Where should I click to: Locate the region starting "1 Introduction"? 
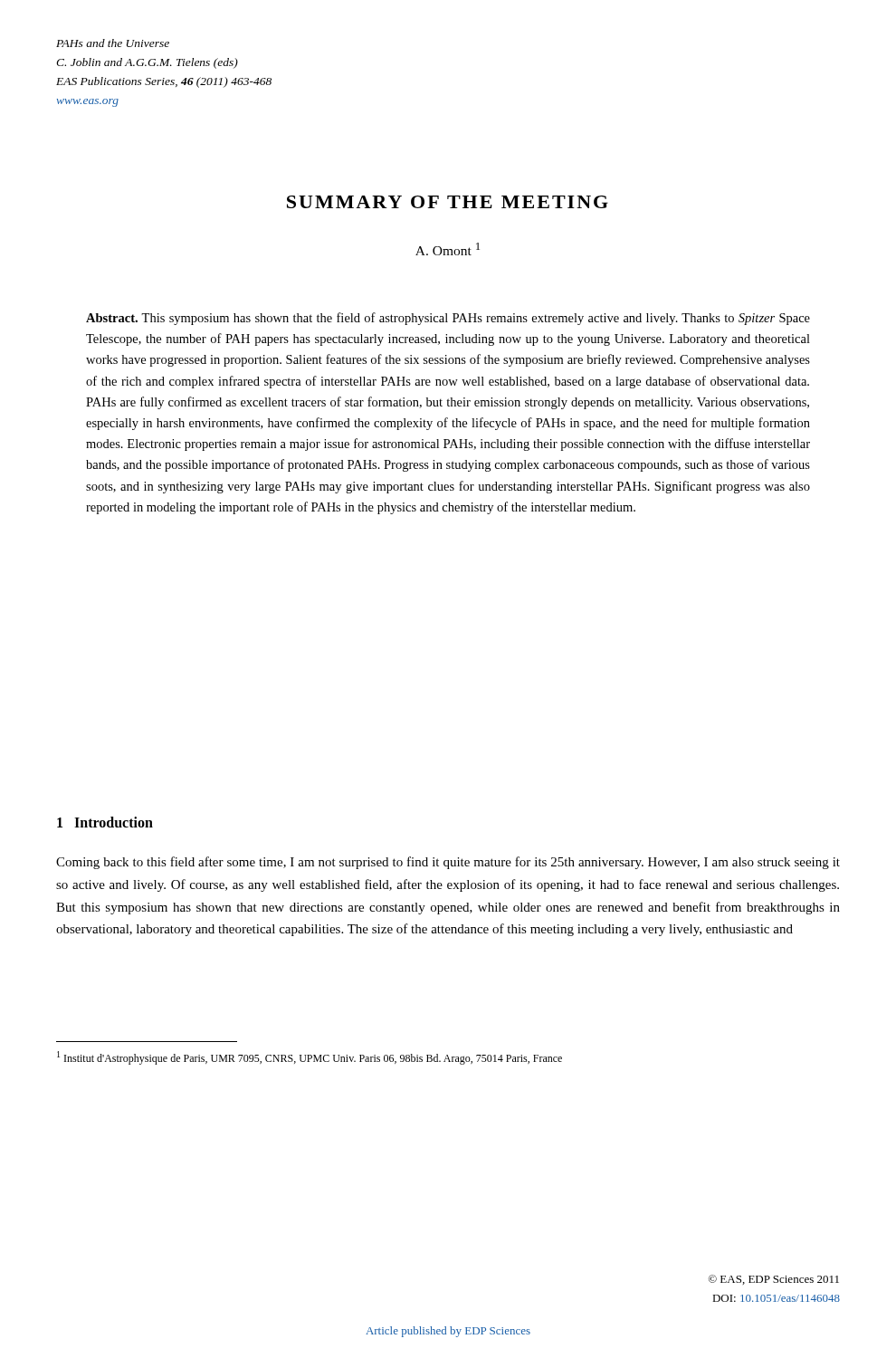tap(105, 822)
